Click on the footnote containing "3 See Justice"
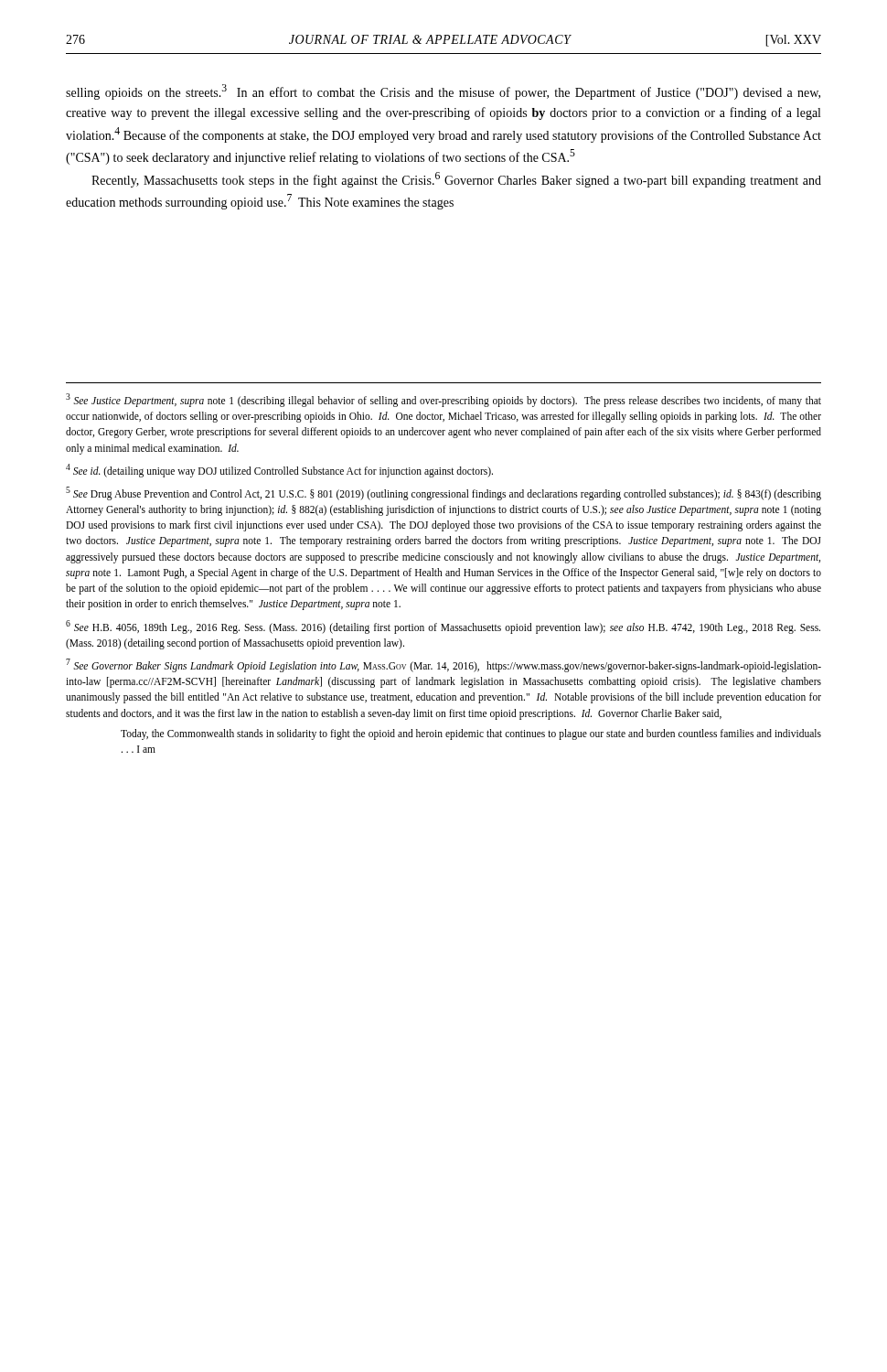Viewport: 887px width, 1372px height. coord(444,422)
